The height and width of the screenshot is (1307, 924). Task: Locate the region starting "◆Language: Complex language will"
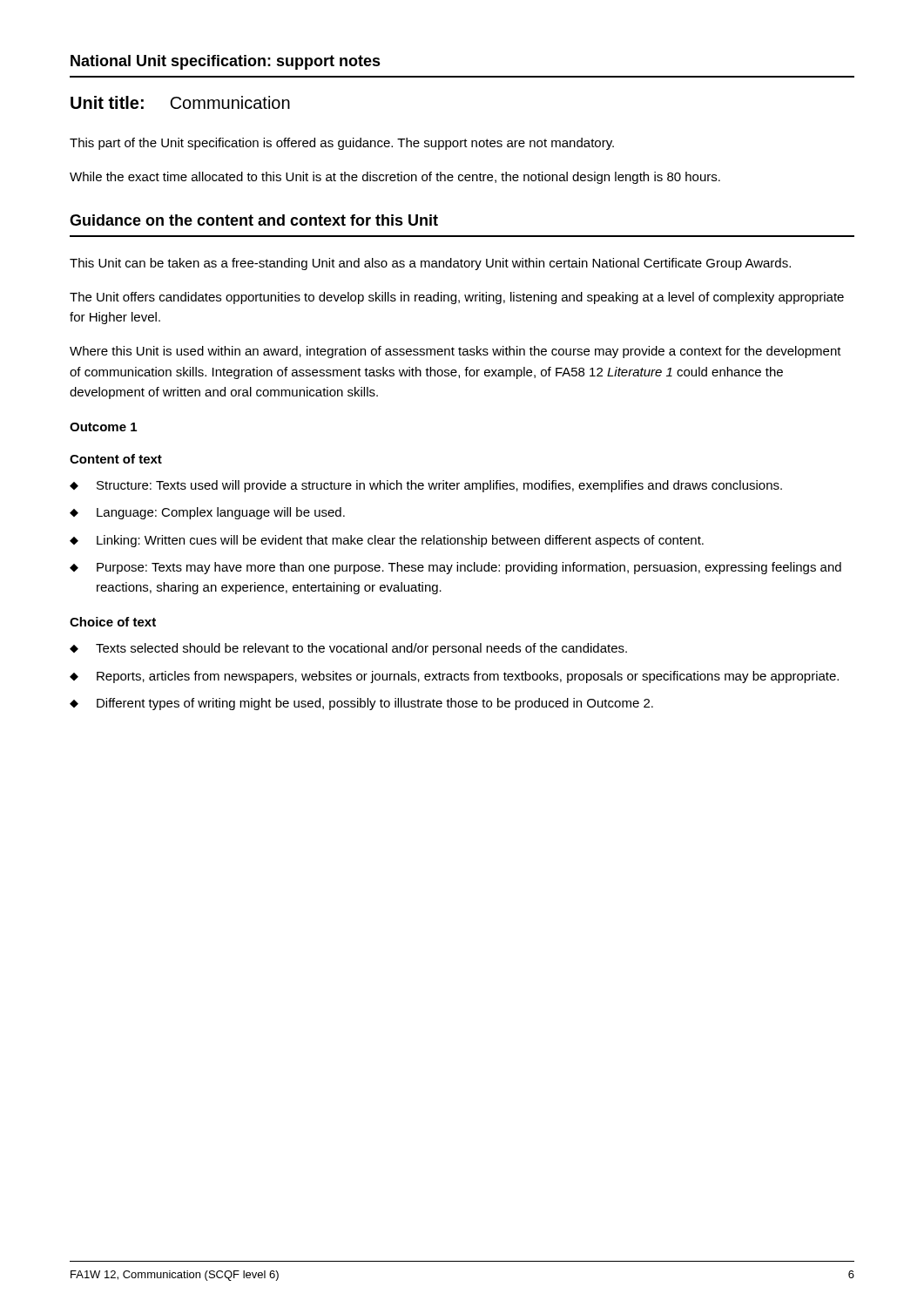207,513
